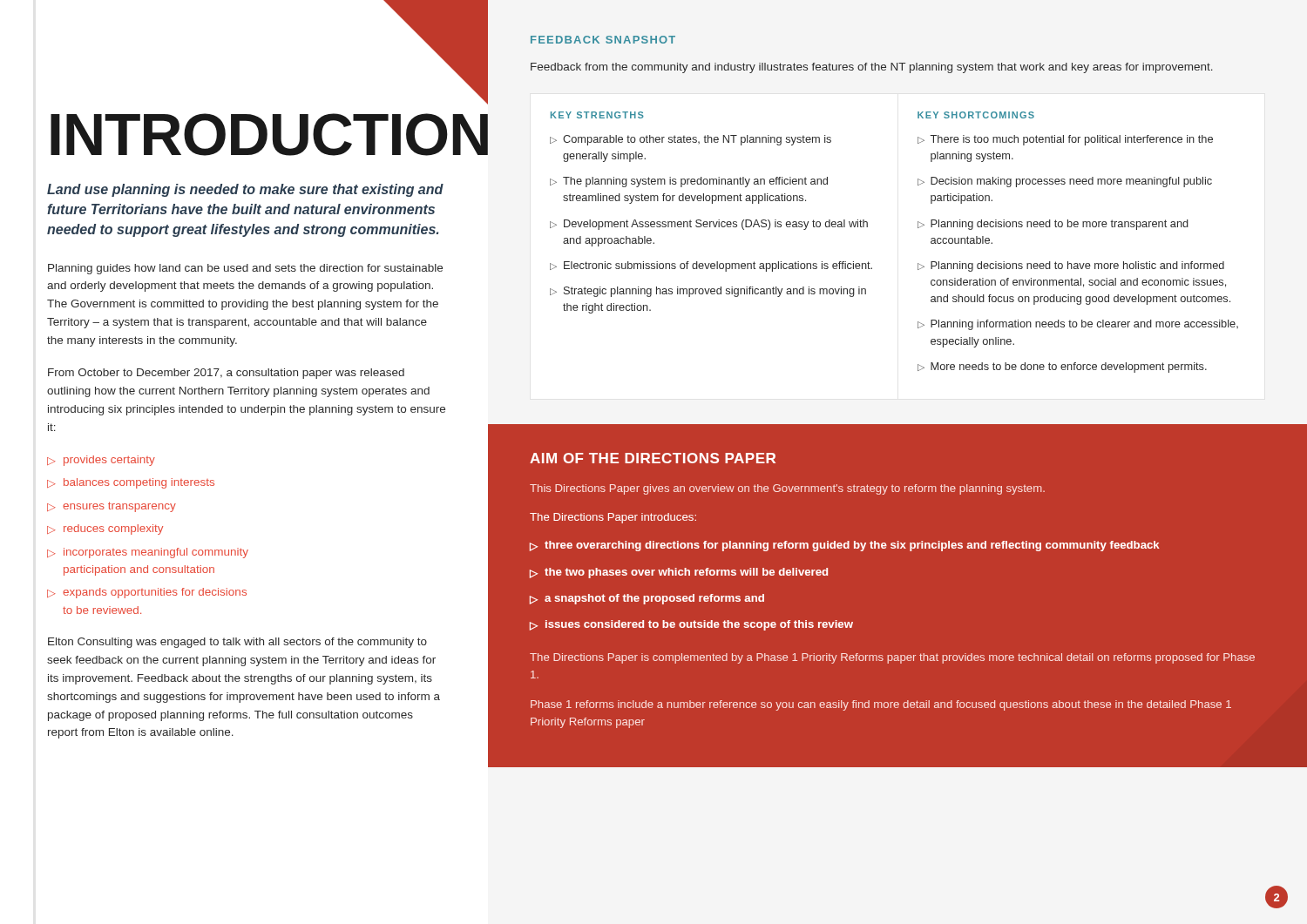Click where it says "▷ensures transparency"
Screen dimensions: 924x1307
[x=111, y=506]
